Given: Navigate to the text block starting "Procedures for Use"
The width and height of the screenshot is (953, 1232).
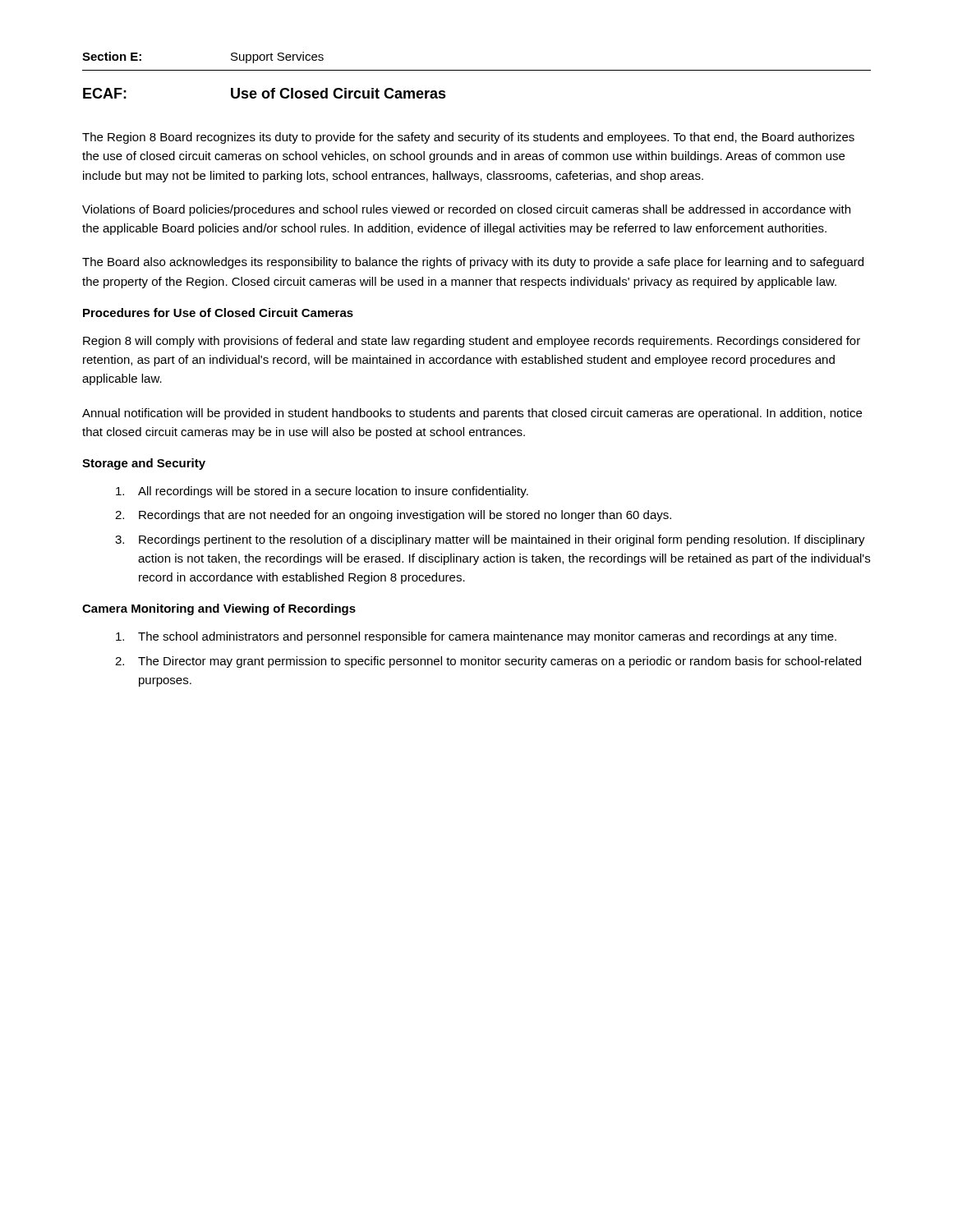Looking at the screenshot, I should click(x=218, y=312).
